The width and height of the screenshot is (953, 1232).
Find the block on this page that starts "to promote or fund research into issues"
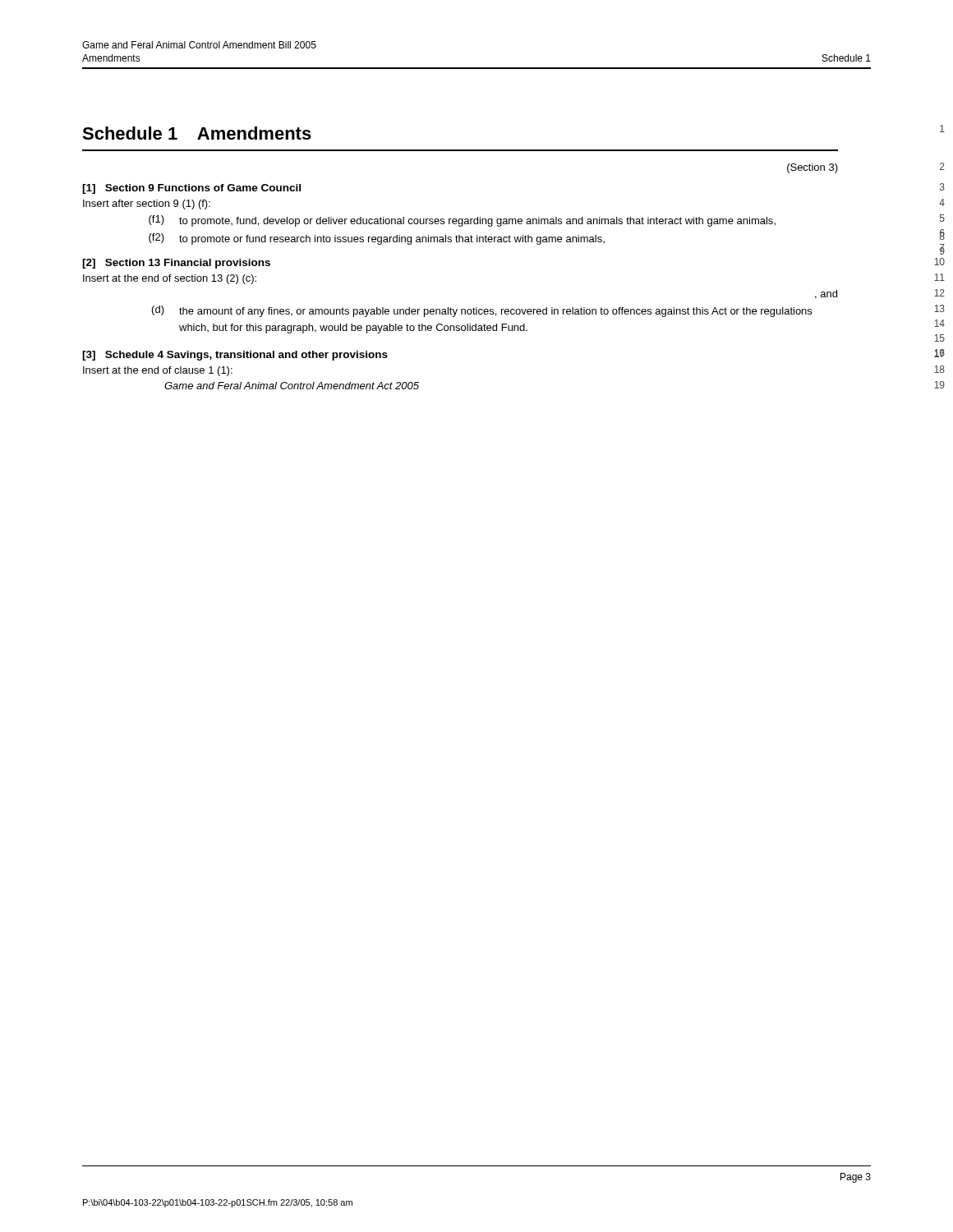tap(392, 238)
